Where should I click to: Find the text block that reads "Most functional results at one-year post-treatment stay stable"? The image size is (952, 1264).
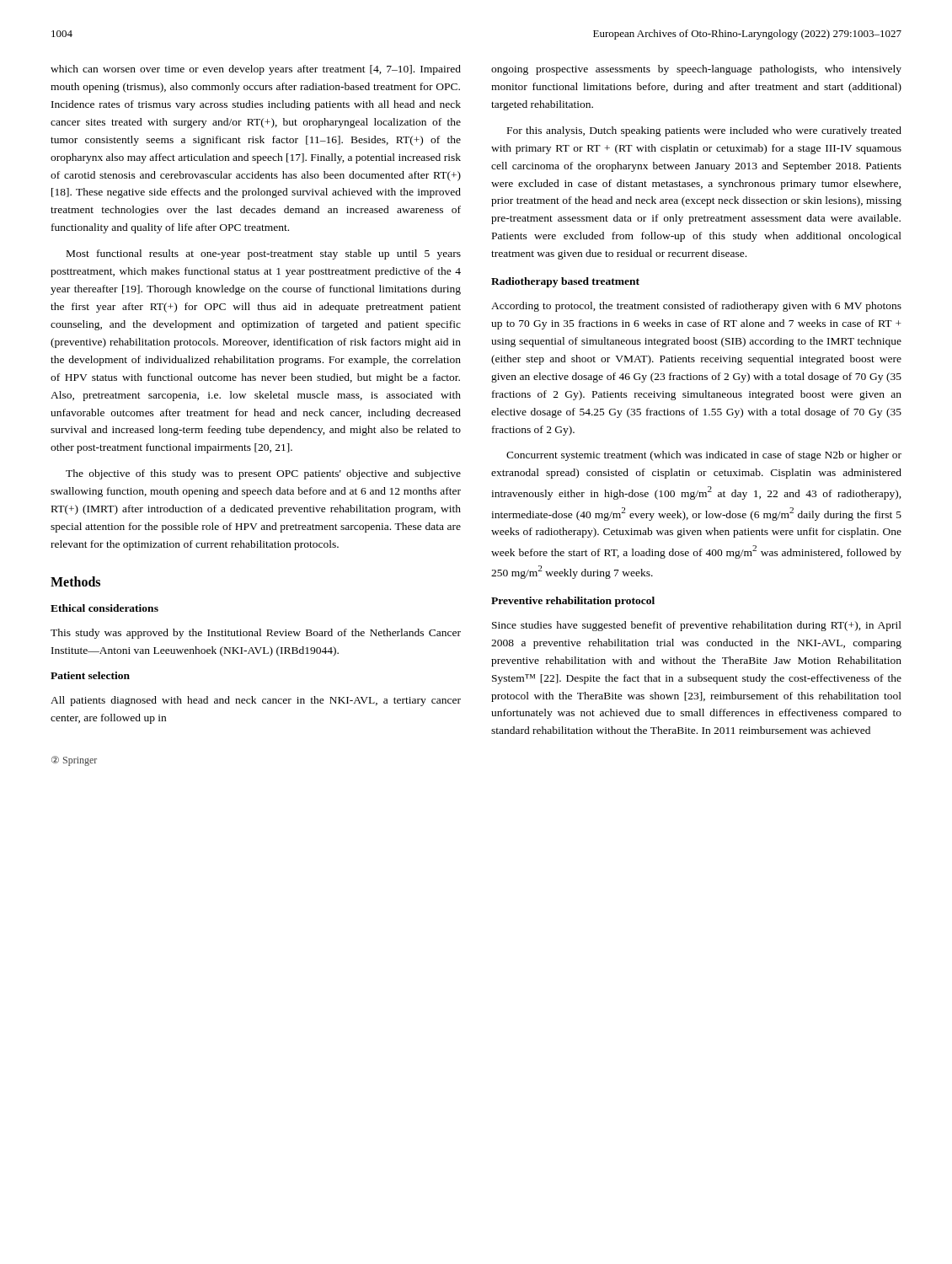point(256,351)
